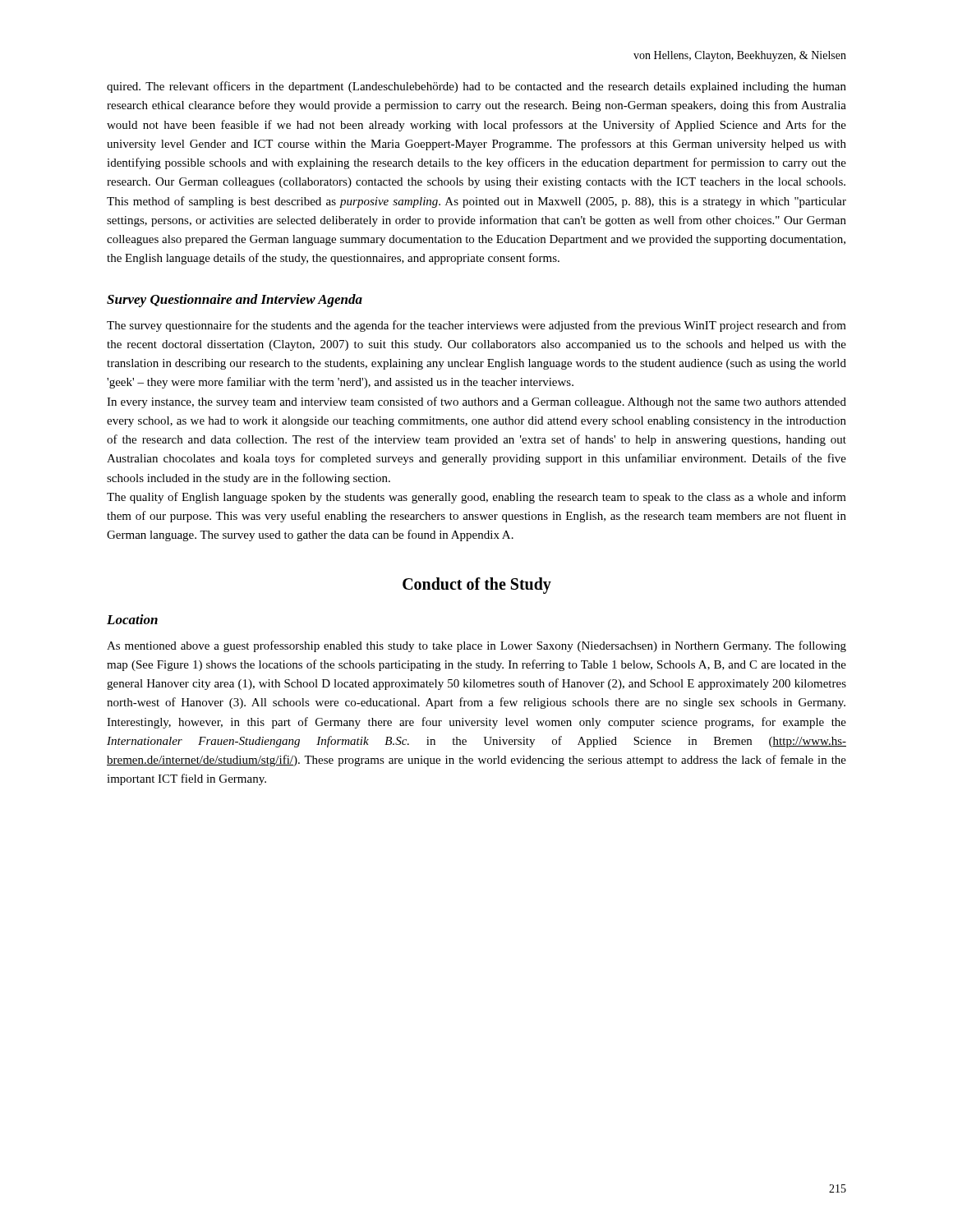
Task: Locate the text block containing "As mentioned above a guest professorship enabled"
Action: pyautogui.click(x=476, y=712)
